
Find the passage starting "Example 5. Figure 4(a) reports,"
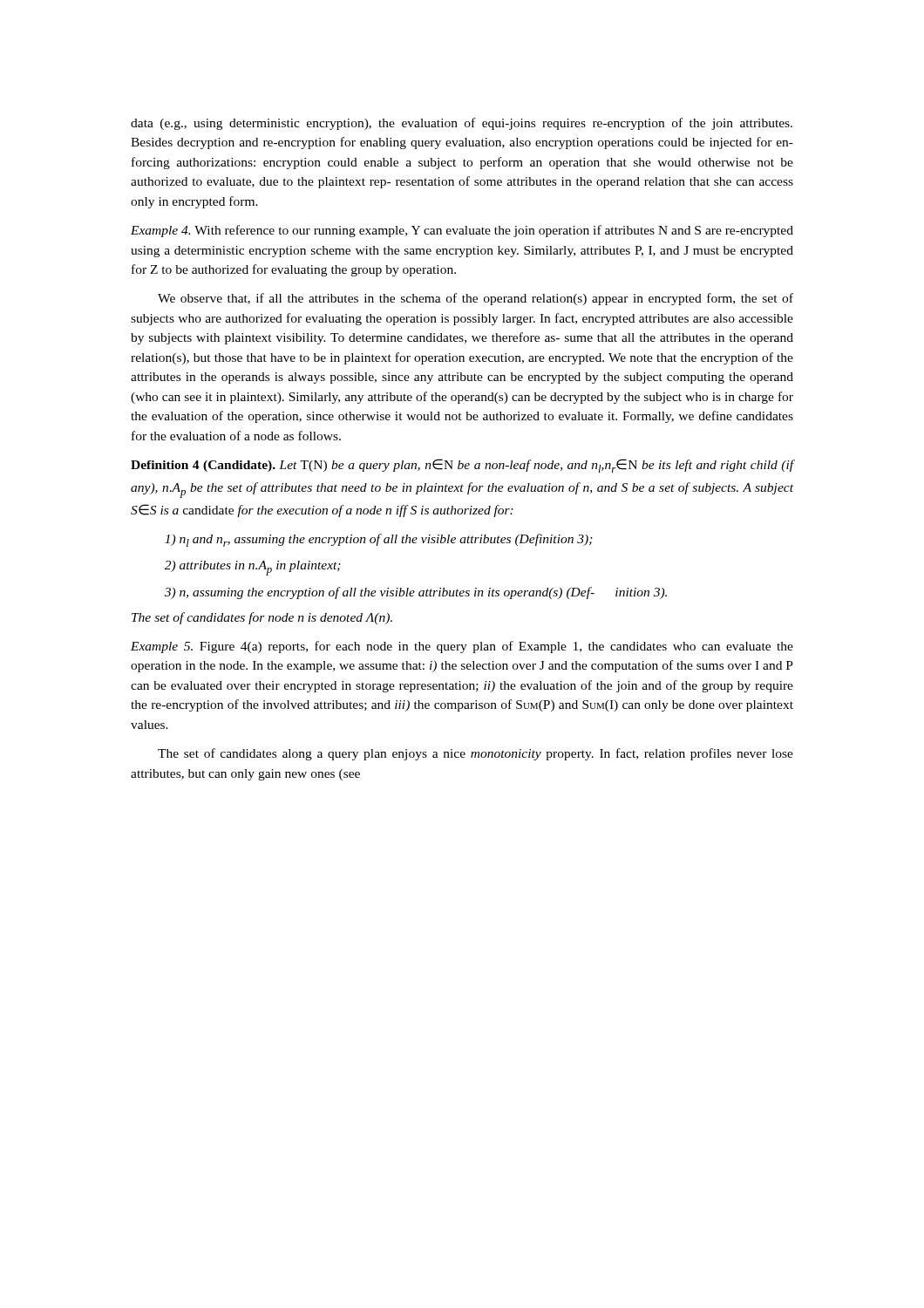[462, 685]
